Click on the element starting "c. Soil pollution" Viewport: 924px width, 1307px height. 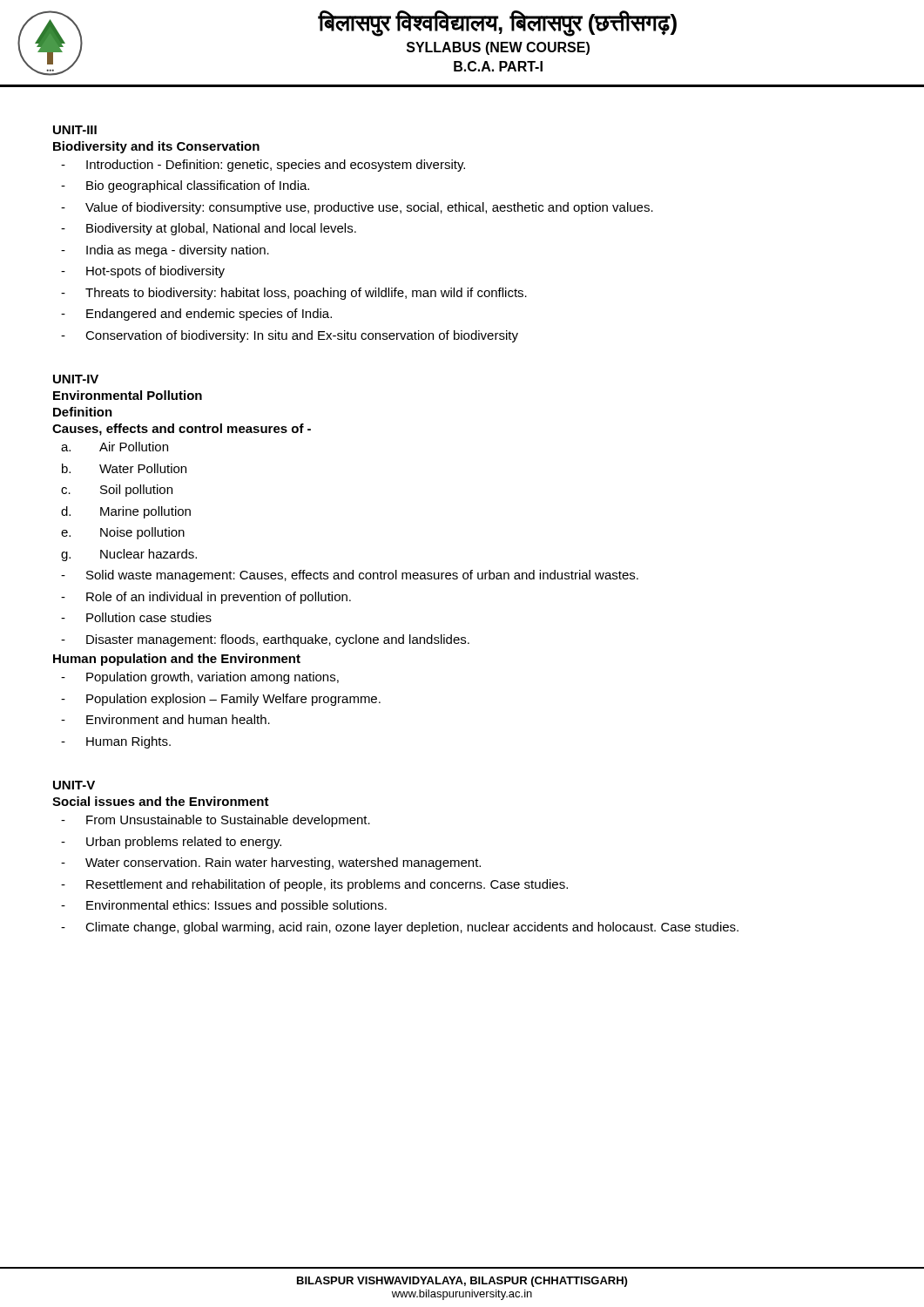[x=117, y=491]
